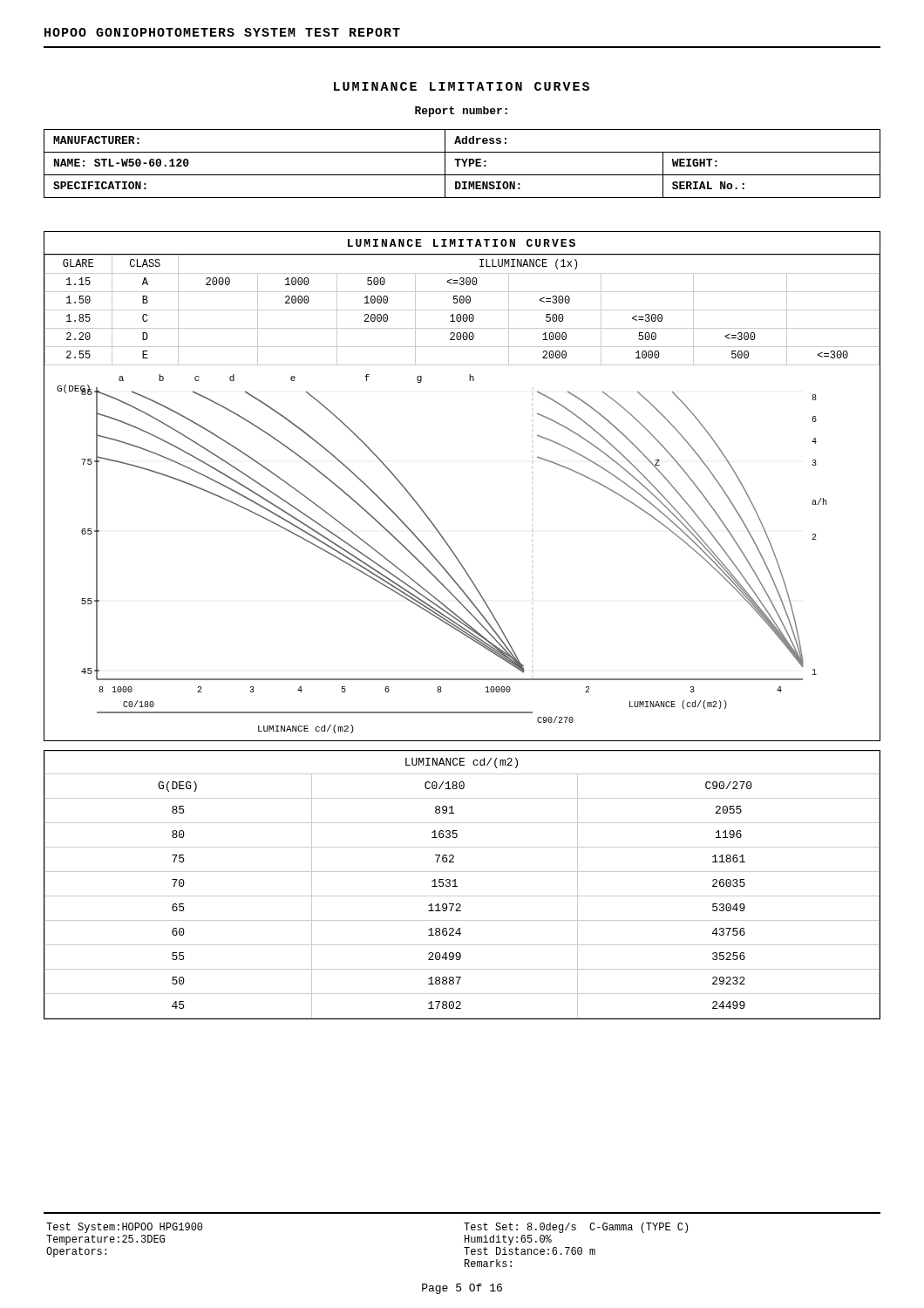
Task: Click on the block starting "LUMINANCE LIMITATION CURVES"
Action: click(462, 88)
